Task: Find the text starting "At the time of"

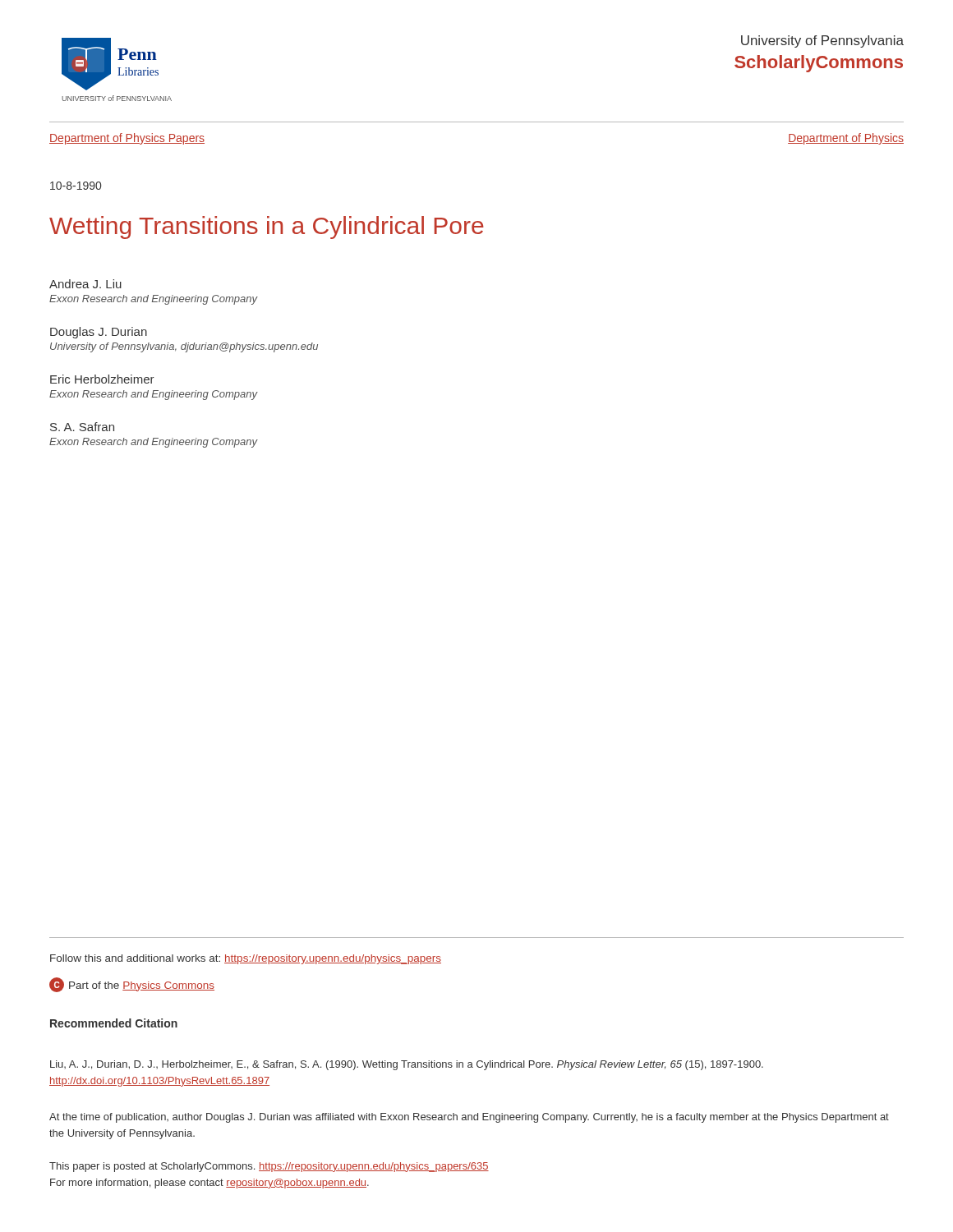Action: 469,1125
